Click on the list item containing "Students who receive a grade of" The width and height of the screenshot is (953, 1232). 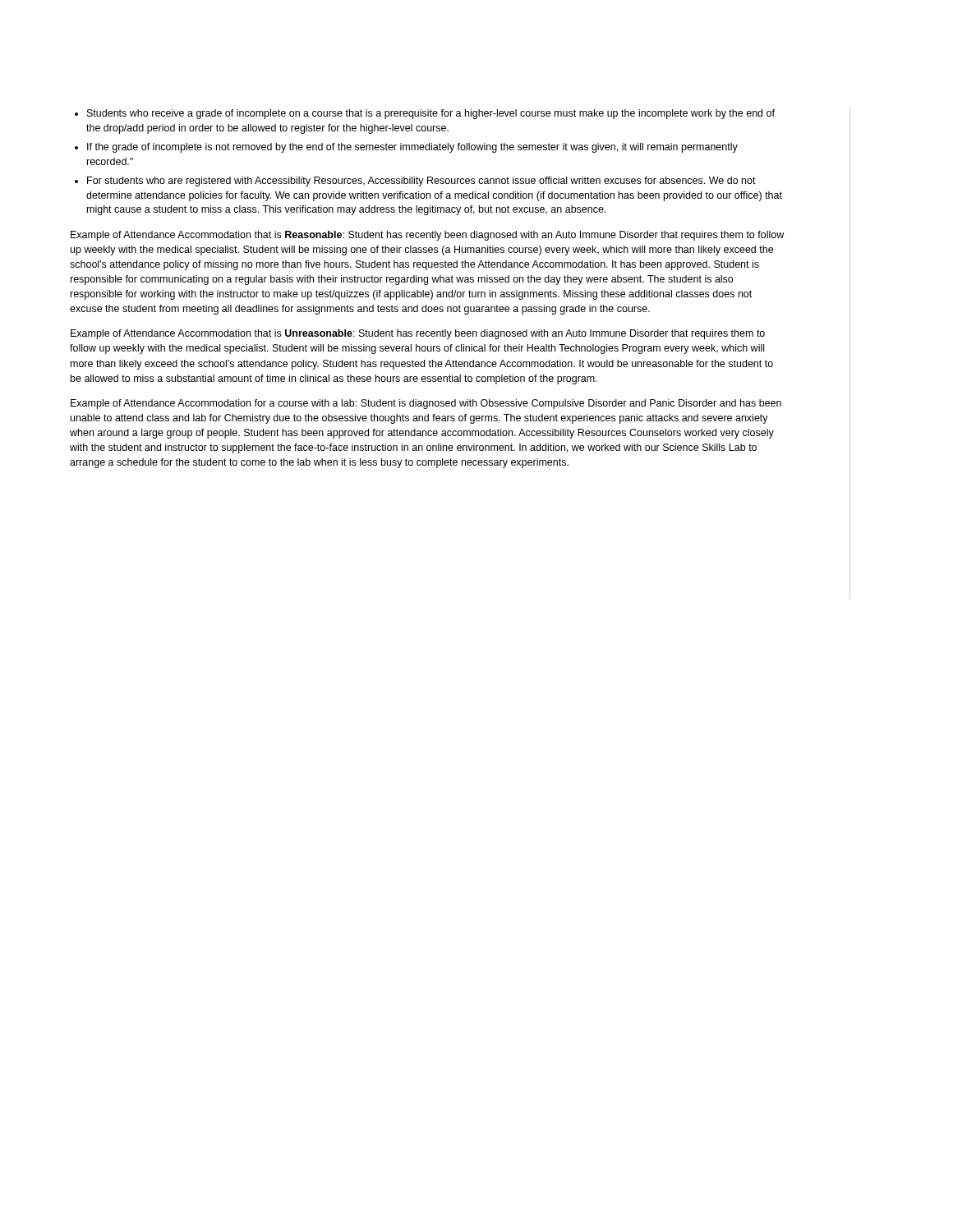click(435, 121)
